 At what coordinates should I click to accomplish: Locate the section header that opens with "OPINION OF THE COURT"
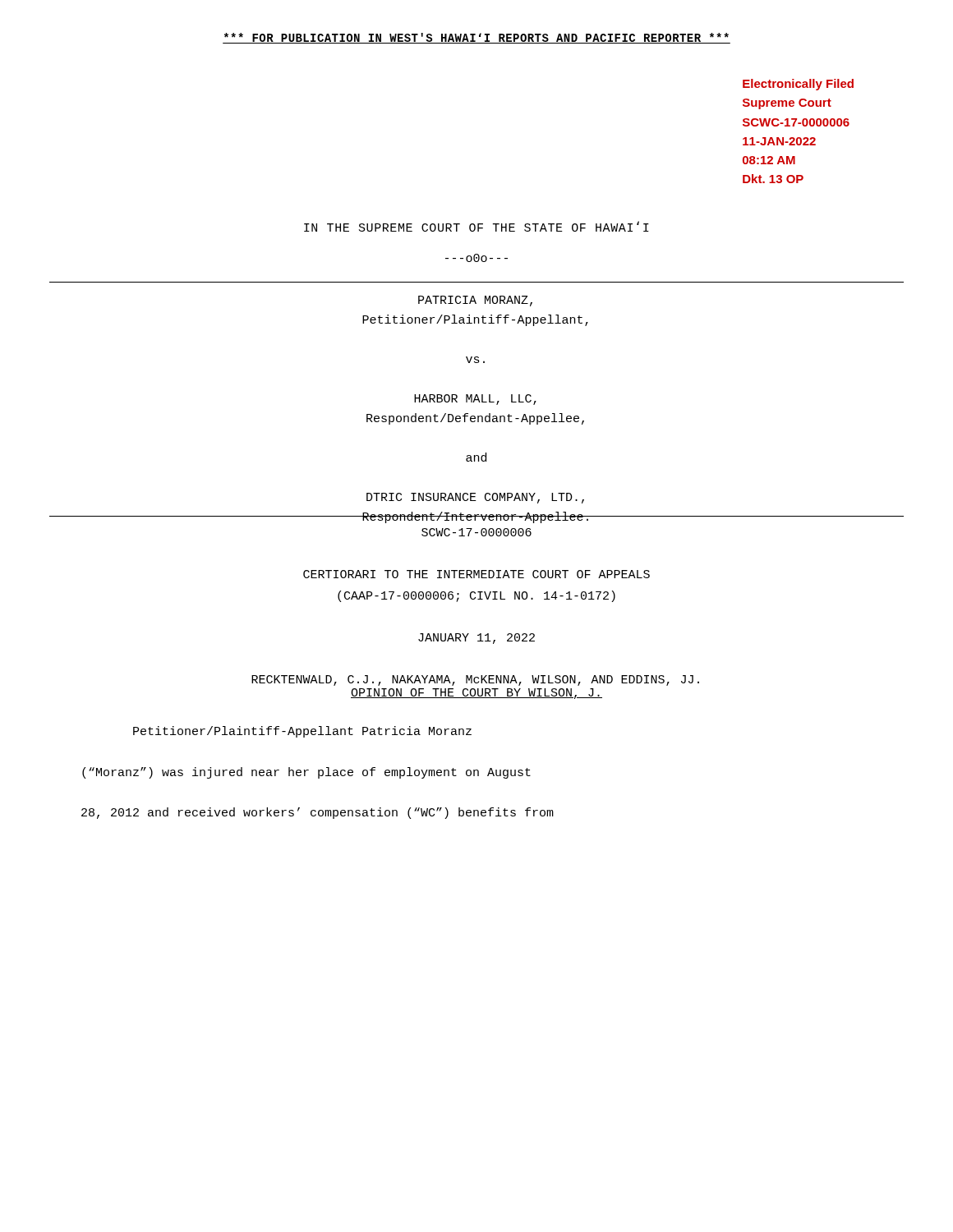(476, 694)
